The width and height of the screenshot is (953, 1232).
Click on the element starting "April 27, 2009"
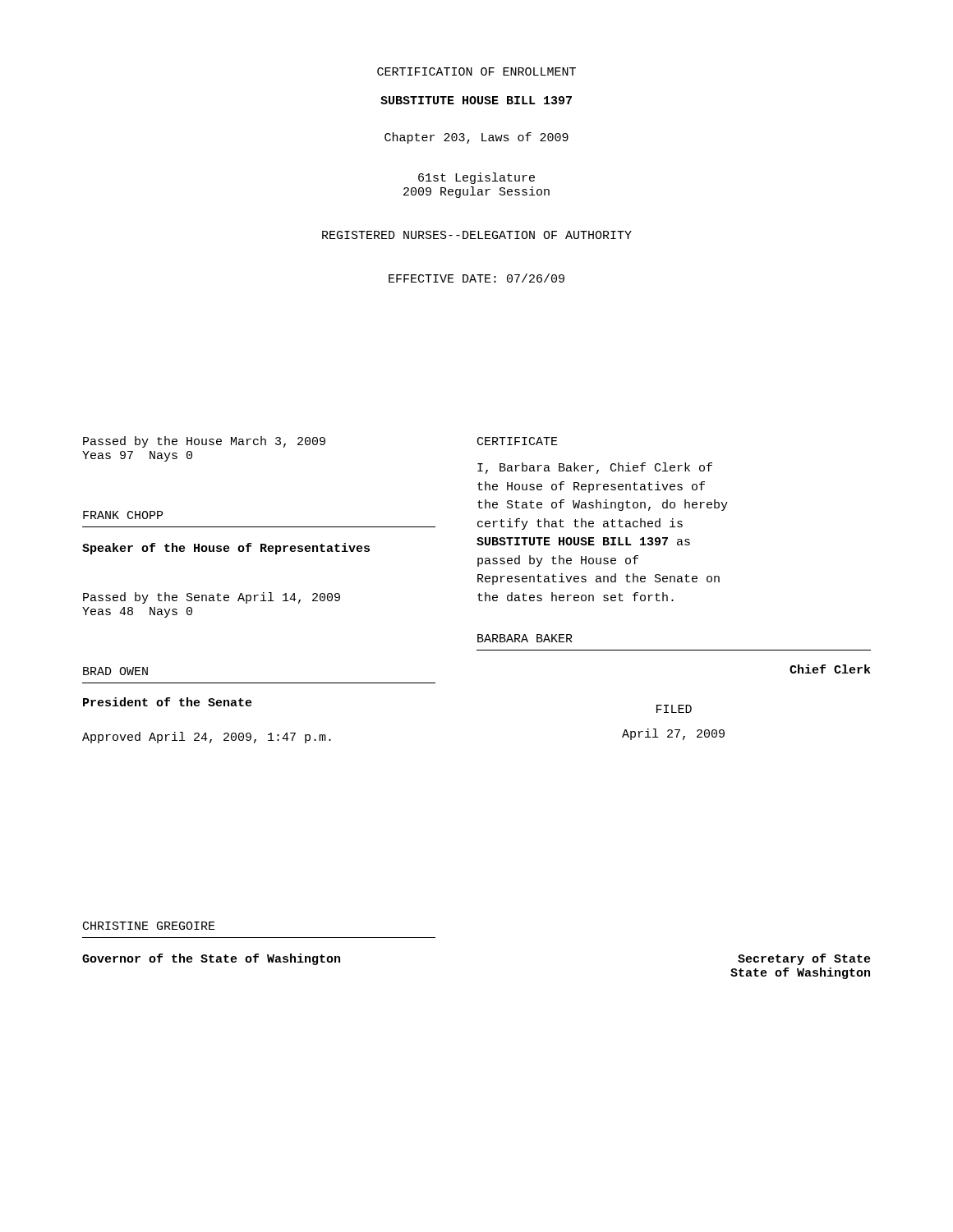(674, 735)
